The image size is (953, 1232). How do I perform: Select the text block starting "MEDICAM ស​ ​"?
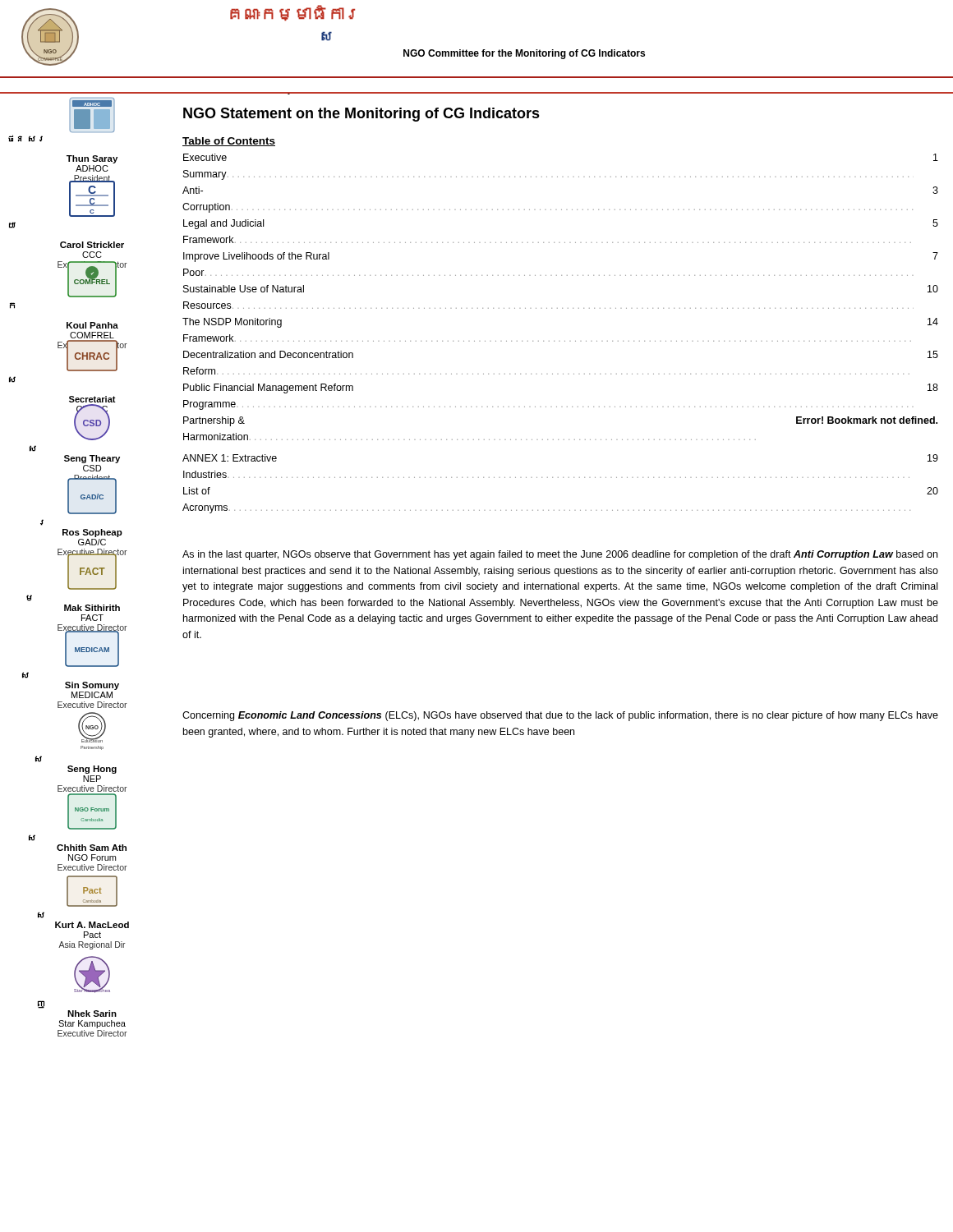click(x=92, y=670)
